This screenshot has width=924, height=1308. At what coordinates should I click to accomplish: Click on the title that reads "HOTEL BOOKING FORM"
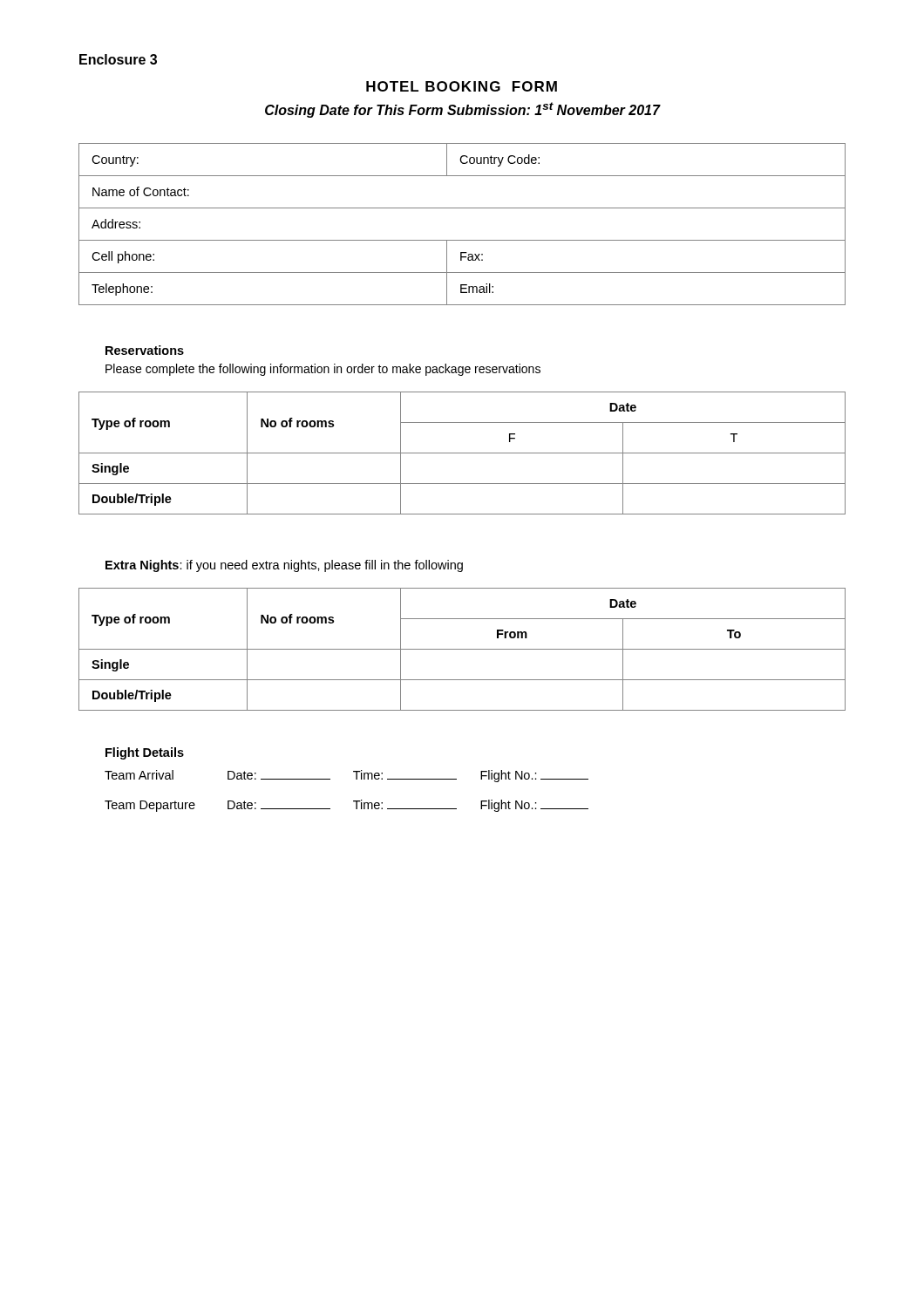pos(462,87)
